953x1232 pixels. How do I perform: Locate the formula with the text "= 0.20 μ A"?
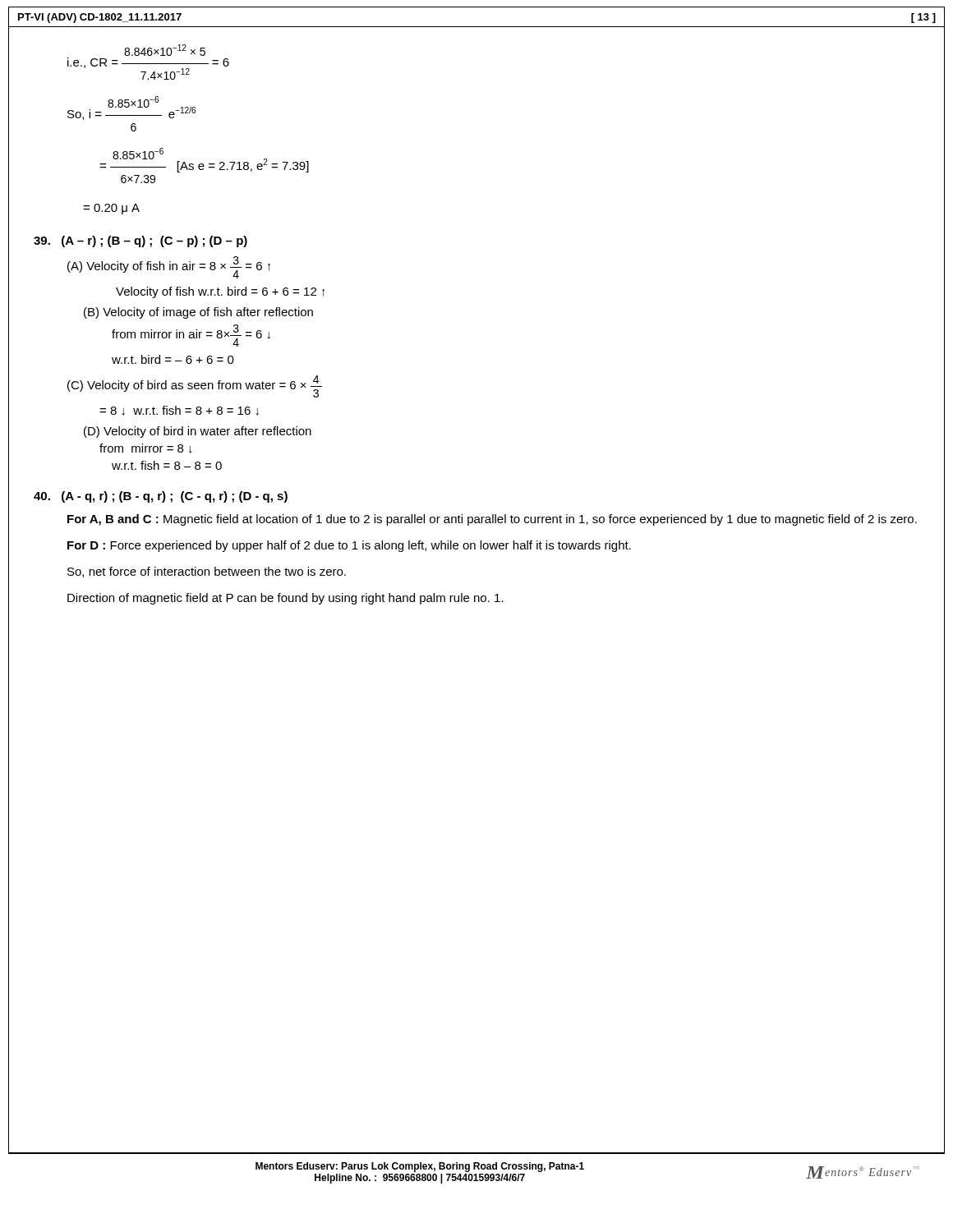tap(111, 207)
